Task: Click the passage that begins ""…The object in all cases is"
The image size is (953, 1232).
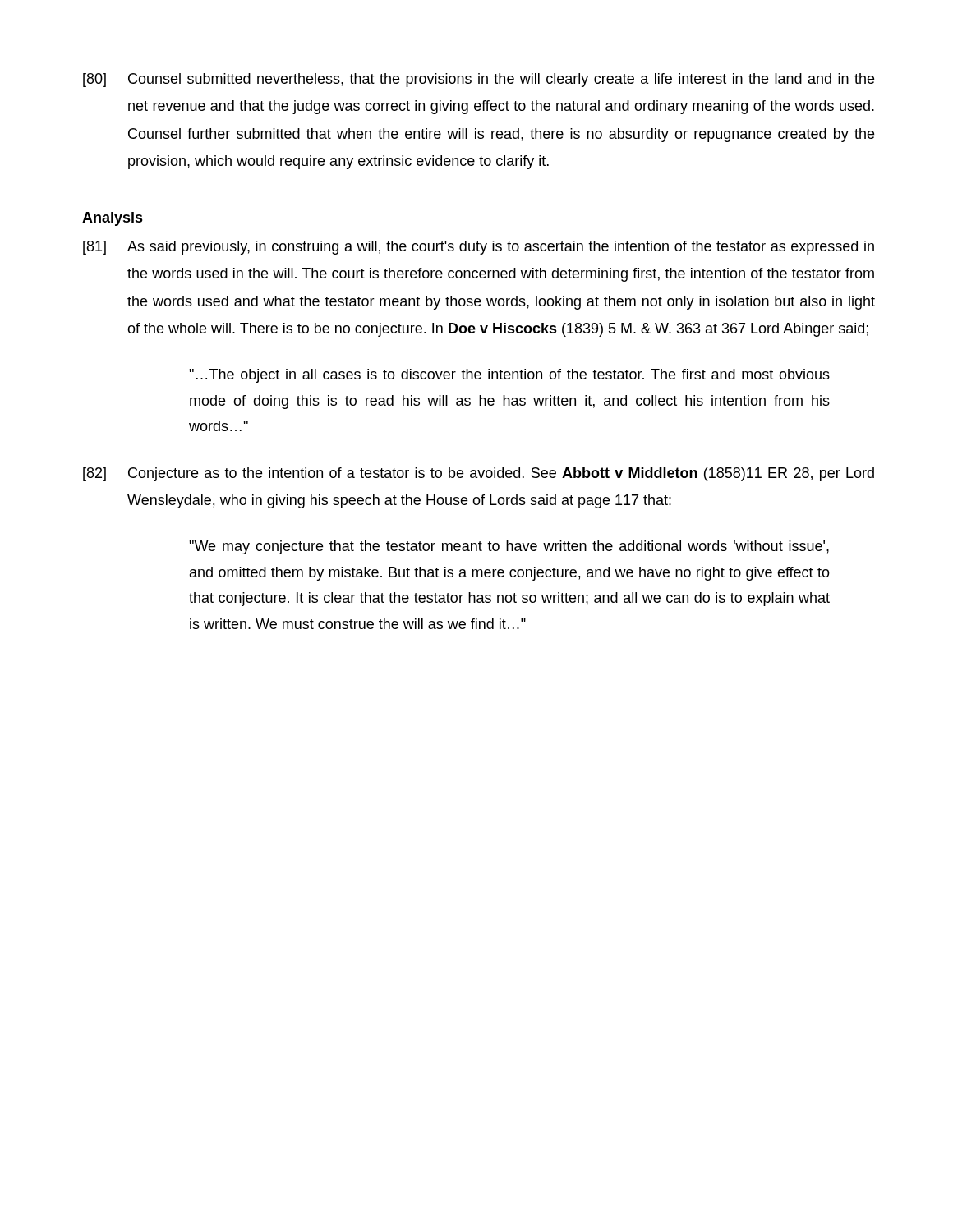Action: [x=509, y=401]
